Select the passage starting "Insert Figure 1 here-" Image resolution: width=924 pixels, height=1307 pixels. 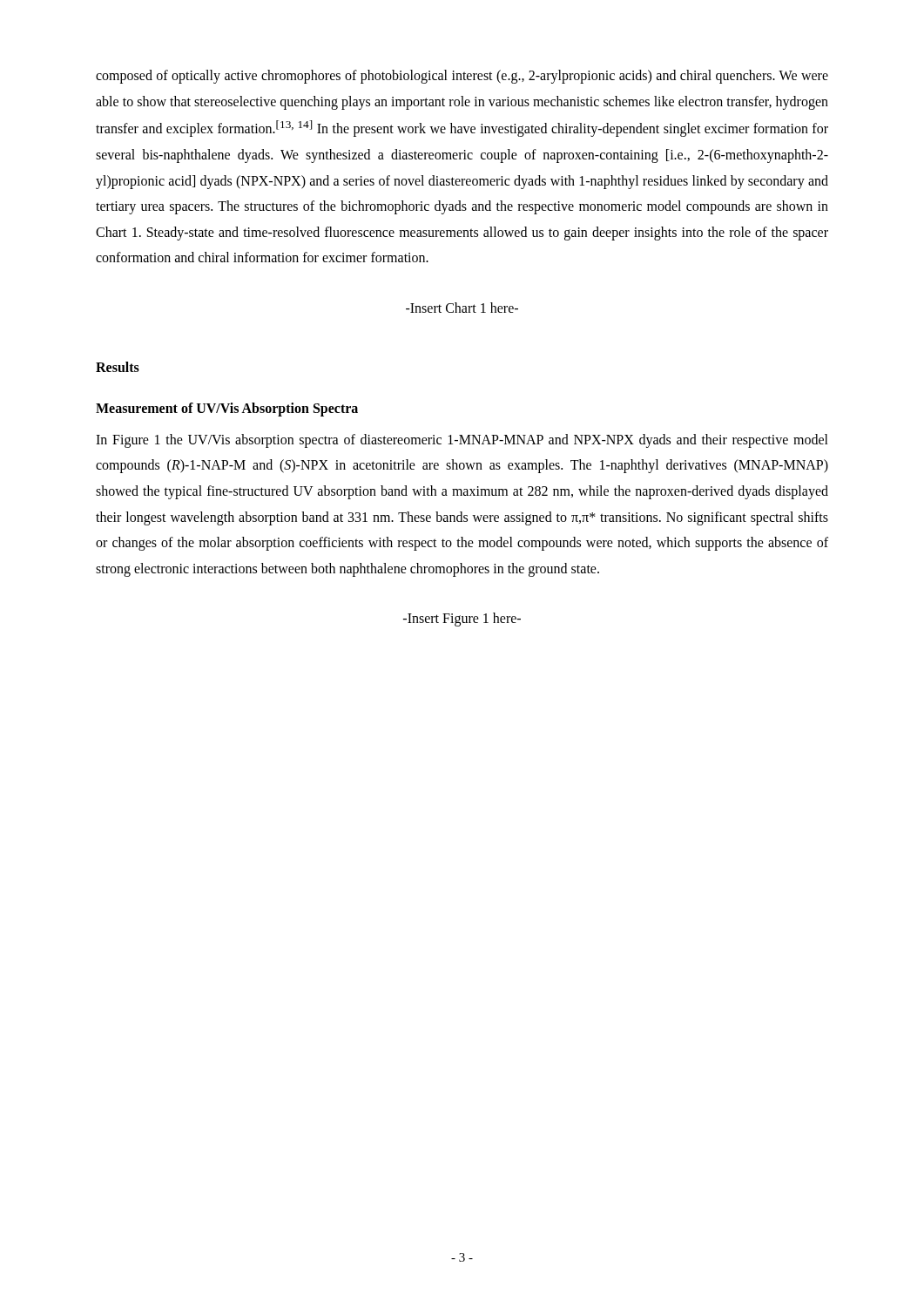[x=462, y=619]
